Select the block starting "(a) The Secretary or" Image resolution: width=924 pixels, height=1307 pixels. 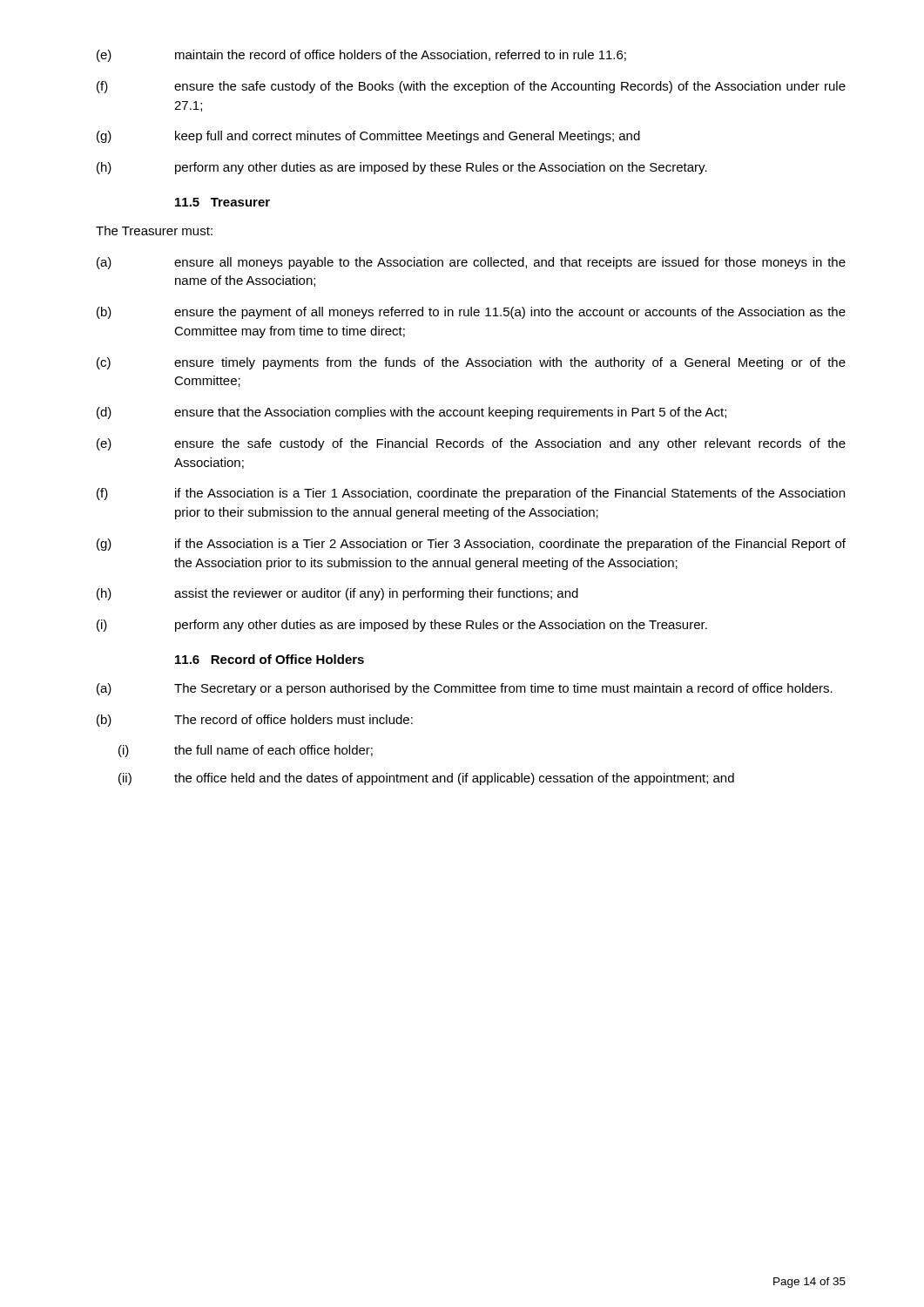[471, 688]
